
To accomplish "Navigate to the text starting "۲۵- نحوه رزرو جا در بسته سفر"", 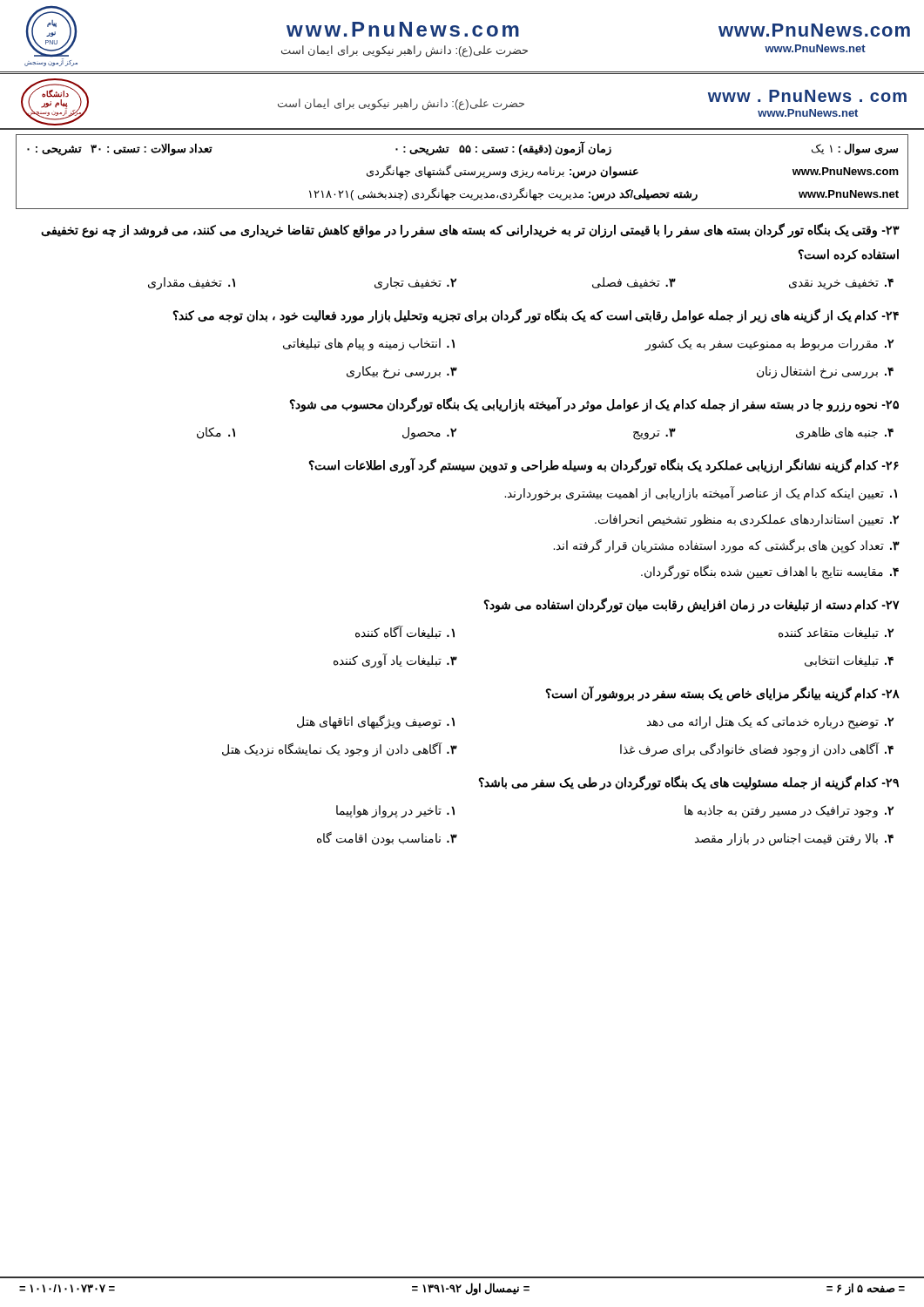I will coord(462,418).
